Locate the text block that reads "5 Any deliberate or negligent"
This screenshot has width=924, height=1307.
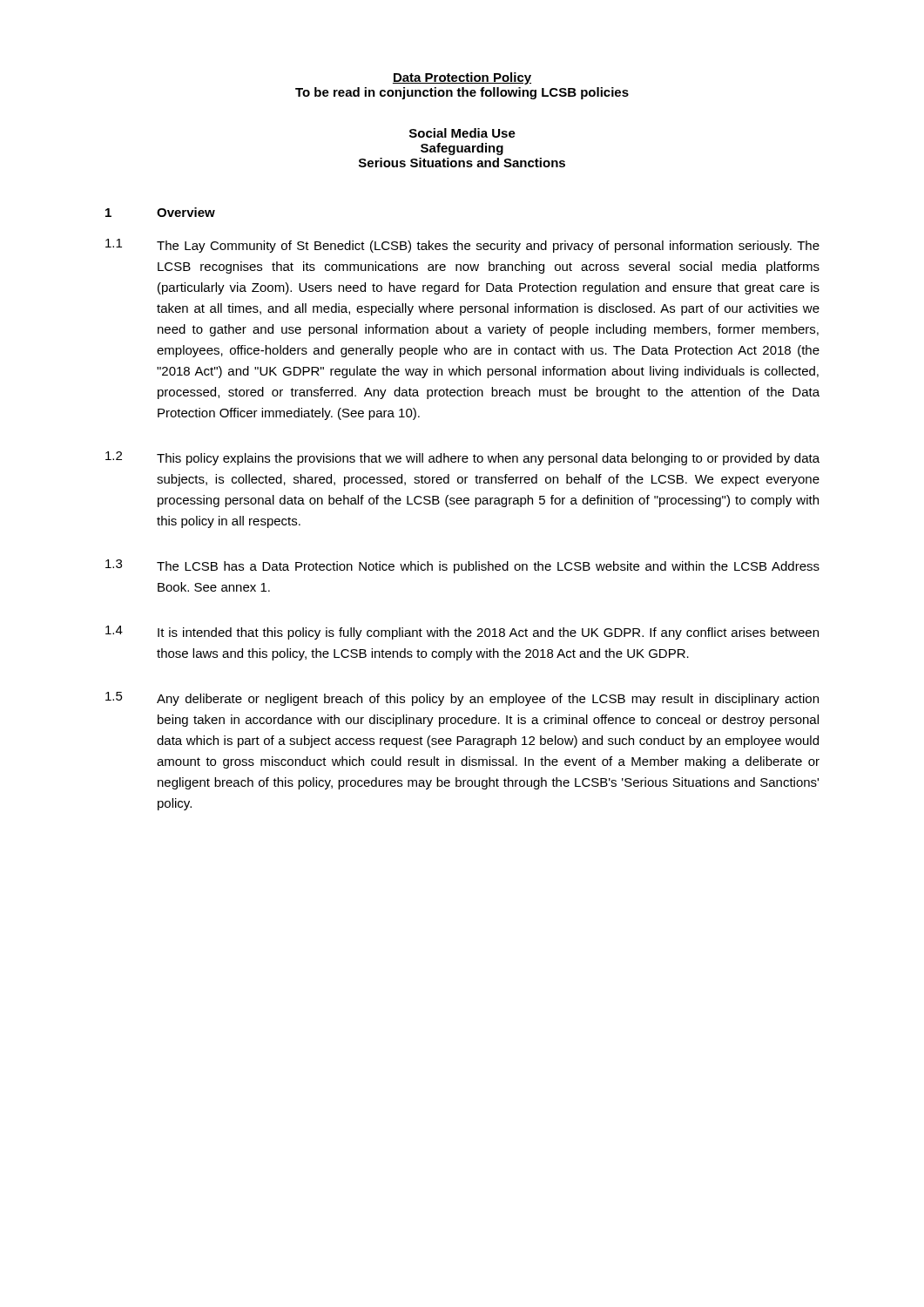(462, 751)
